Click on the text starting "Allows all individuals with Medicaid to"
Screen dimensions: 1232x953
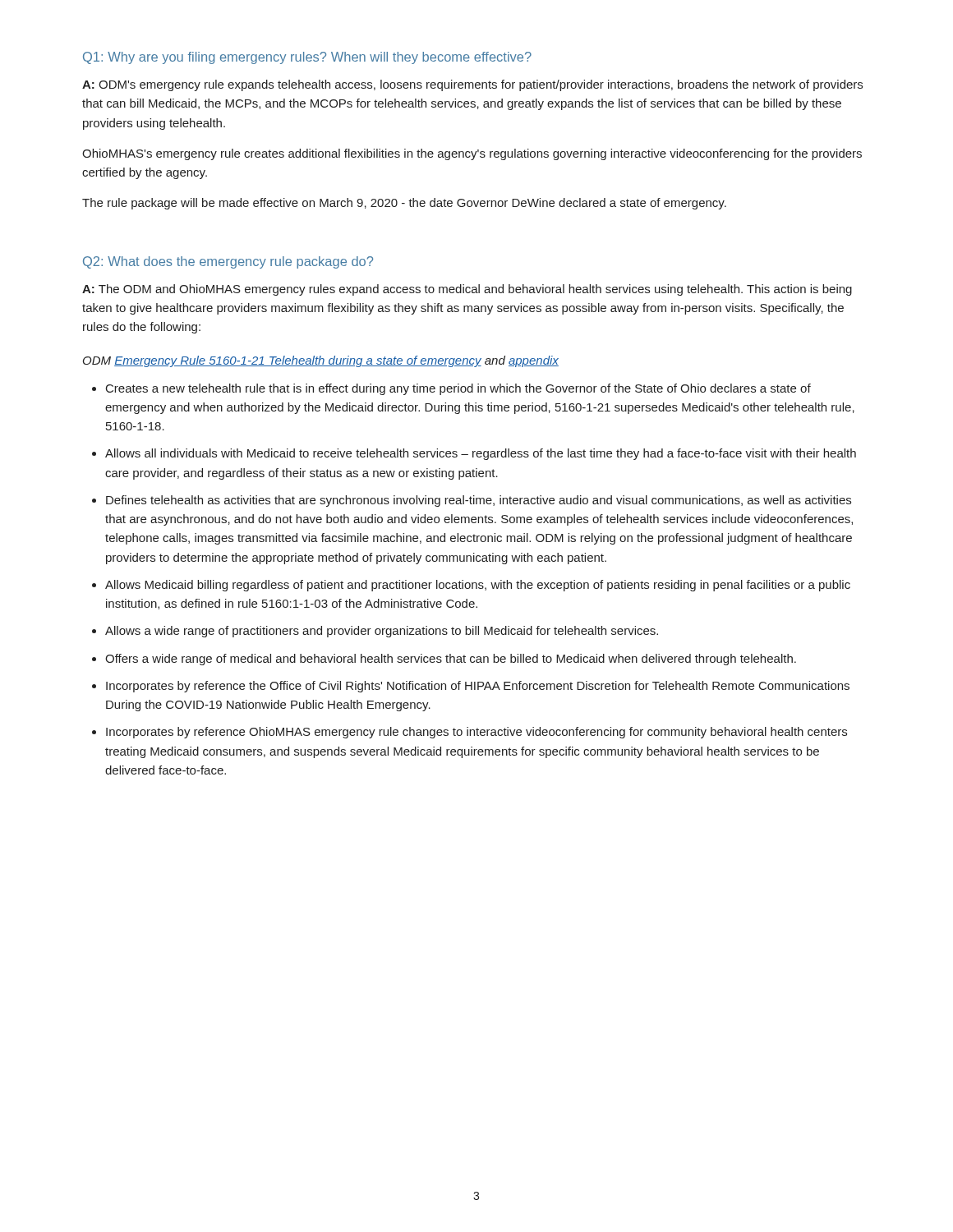[x=476, y=463]
